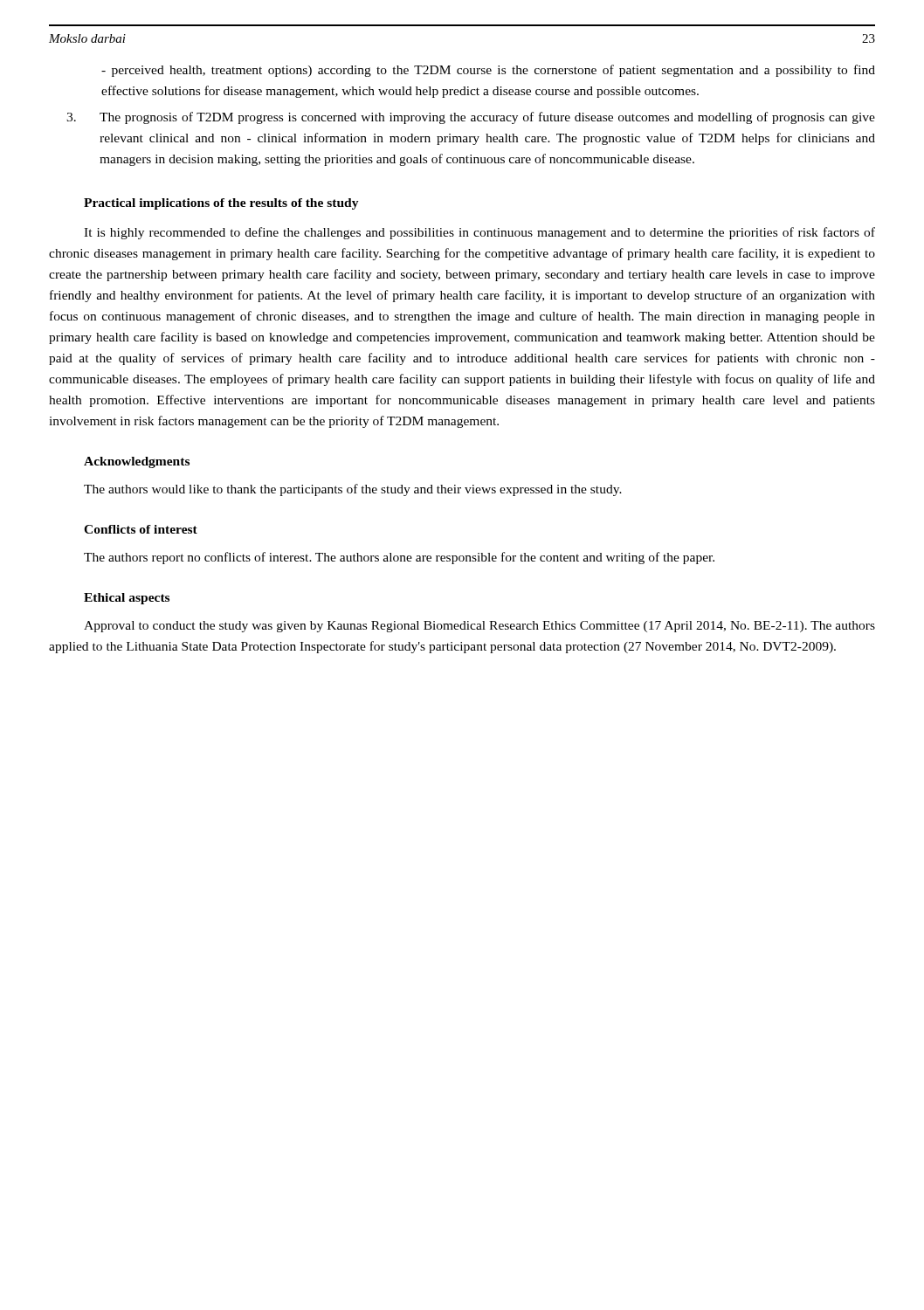Locate the block of text that opens with "The authors report no conflicts of"
Viewport: 924px width, 1310px height.
[400, 557]
